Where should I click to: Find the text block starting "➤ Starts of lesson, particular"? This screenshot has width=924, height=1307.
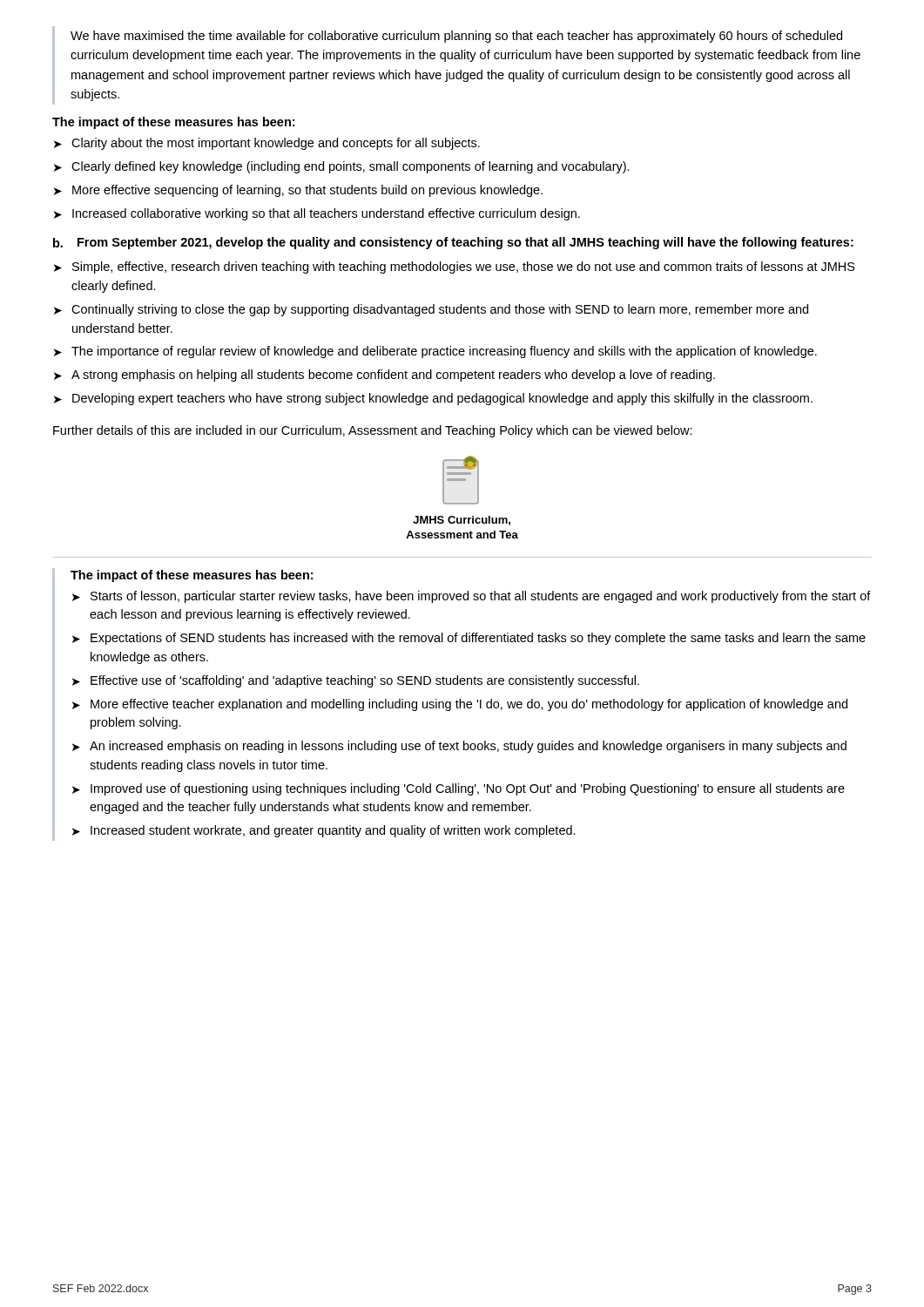(471, 606)
